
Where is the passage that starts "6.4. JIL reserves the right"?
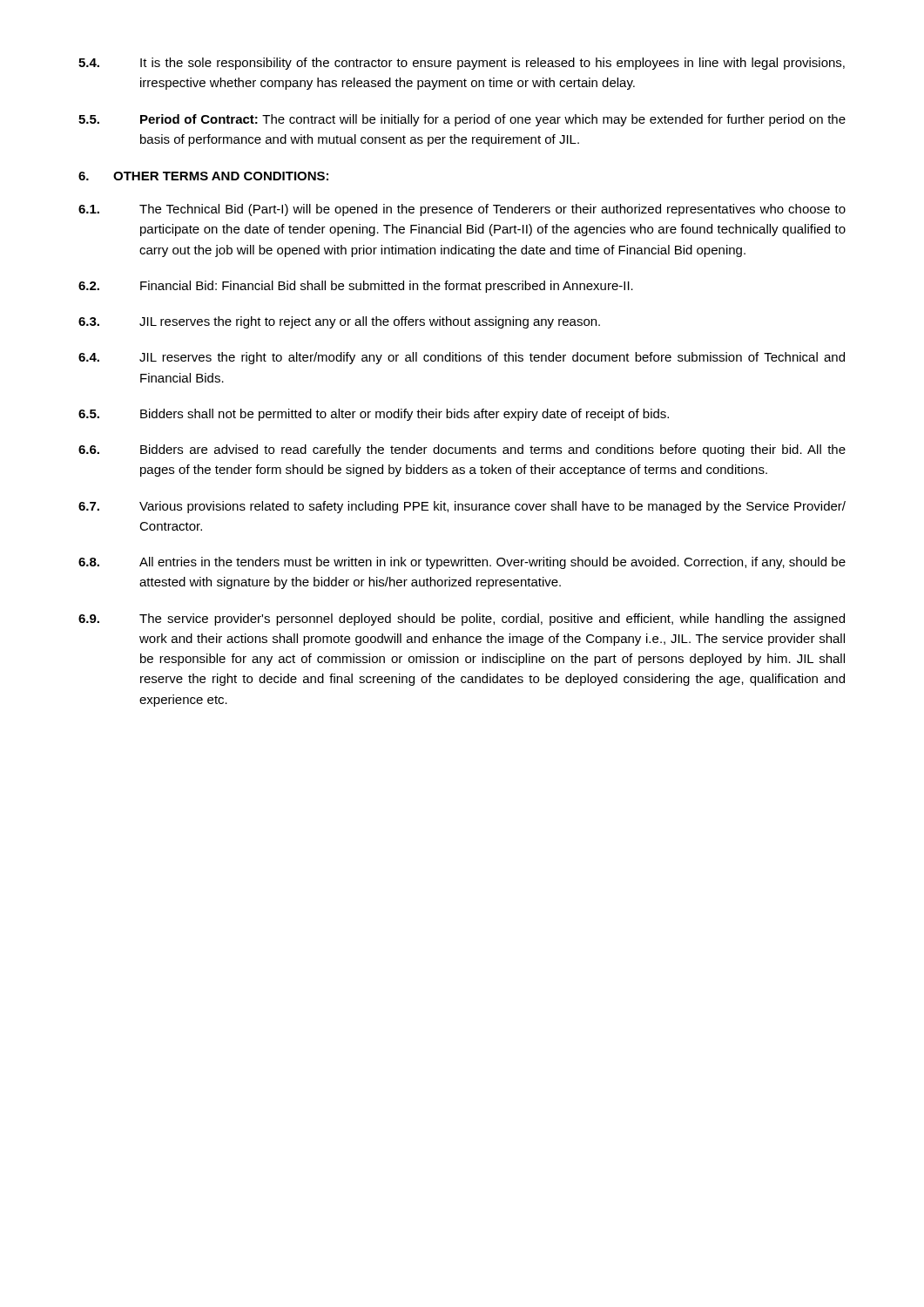pos(462,367)
